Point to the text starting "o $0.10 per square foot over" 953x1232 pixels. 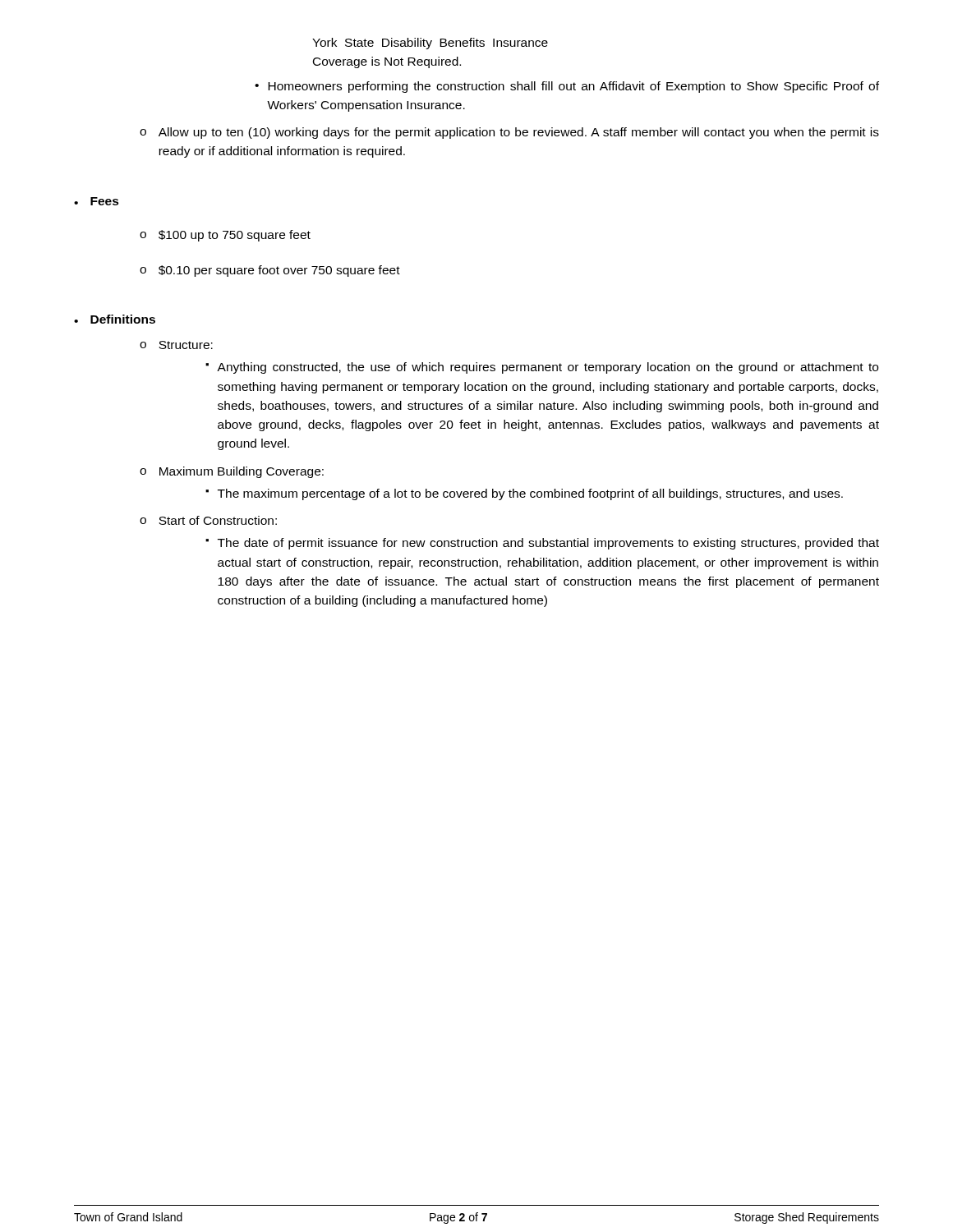(x=270, y=270)
